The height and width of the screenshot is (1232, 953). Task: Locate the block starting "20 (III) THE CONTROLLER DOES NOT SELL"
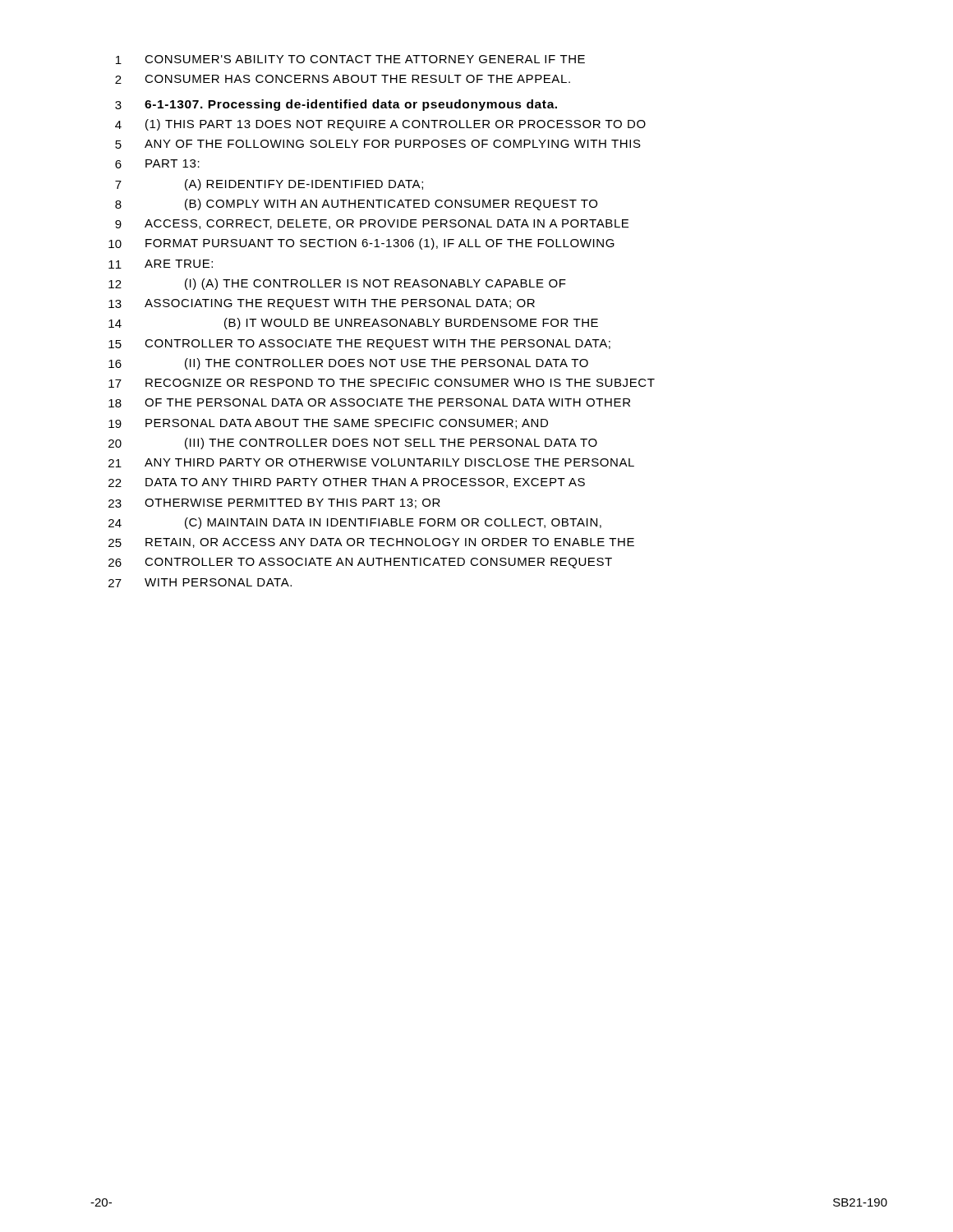point(489,443)
